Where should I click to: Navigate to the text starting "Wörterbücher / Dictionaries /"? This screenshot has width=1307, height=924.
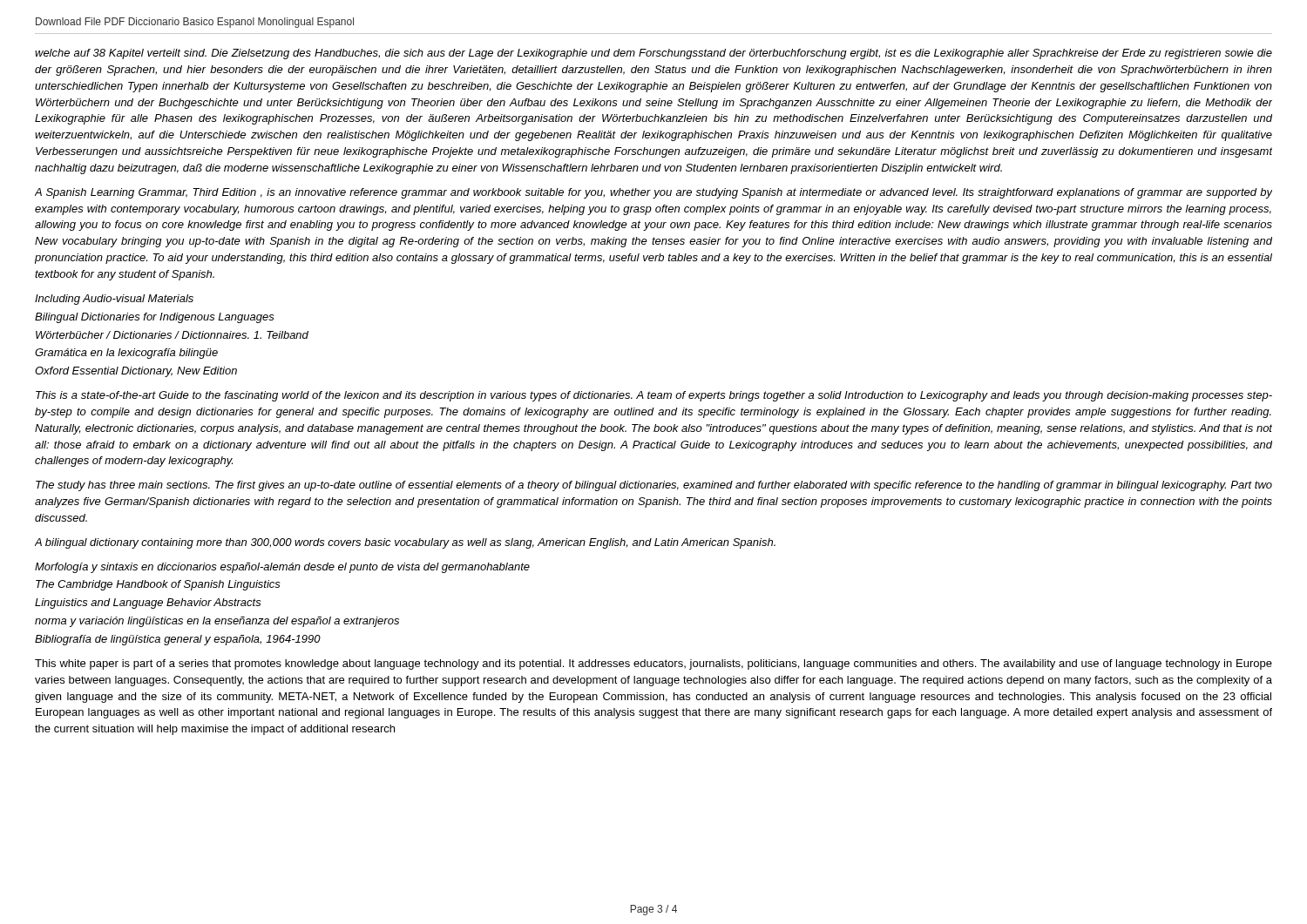172,334
